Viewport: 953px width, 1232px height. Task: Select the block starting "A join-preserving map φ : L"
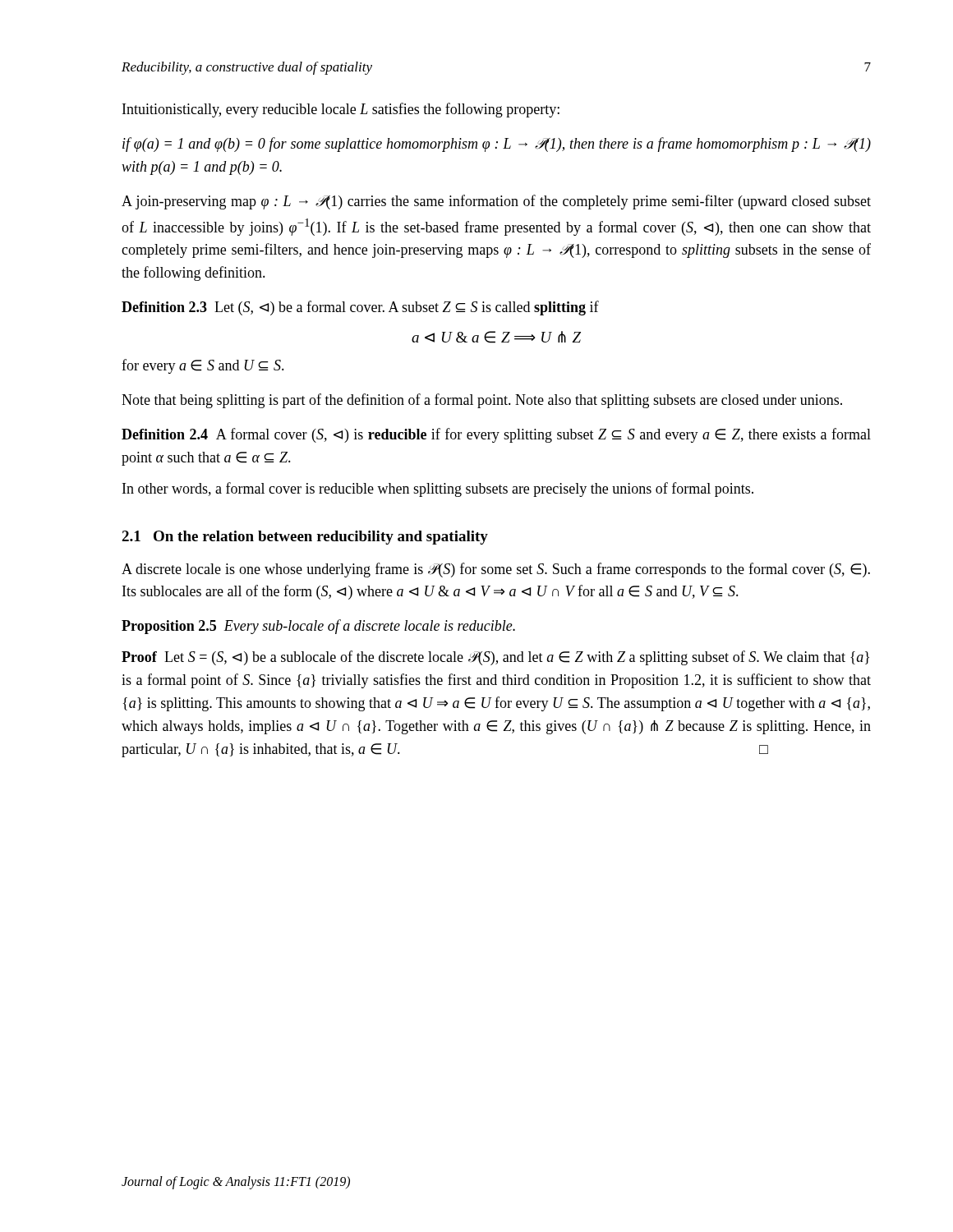(496, 238)
